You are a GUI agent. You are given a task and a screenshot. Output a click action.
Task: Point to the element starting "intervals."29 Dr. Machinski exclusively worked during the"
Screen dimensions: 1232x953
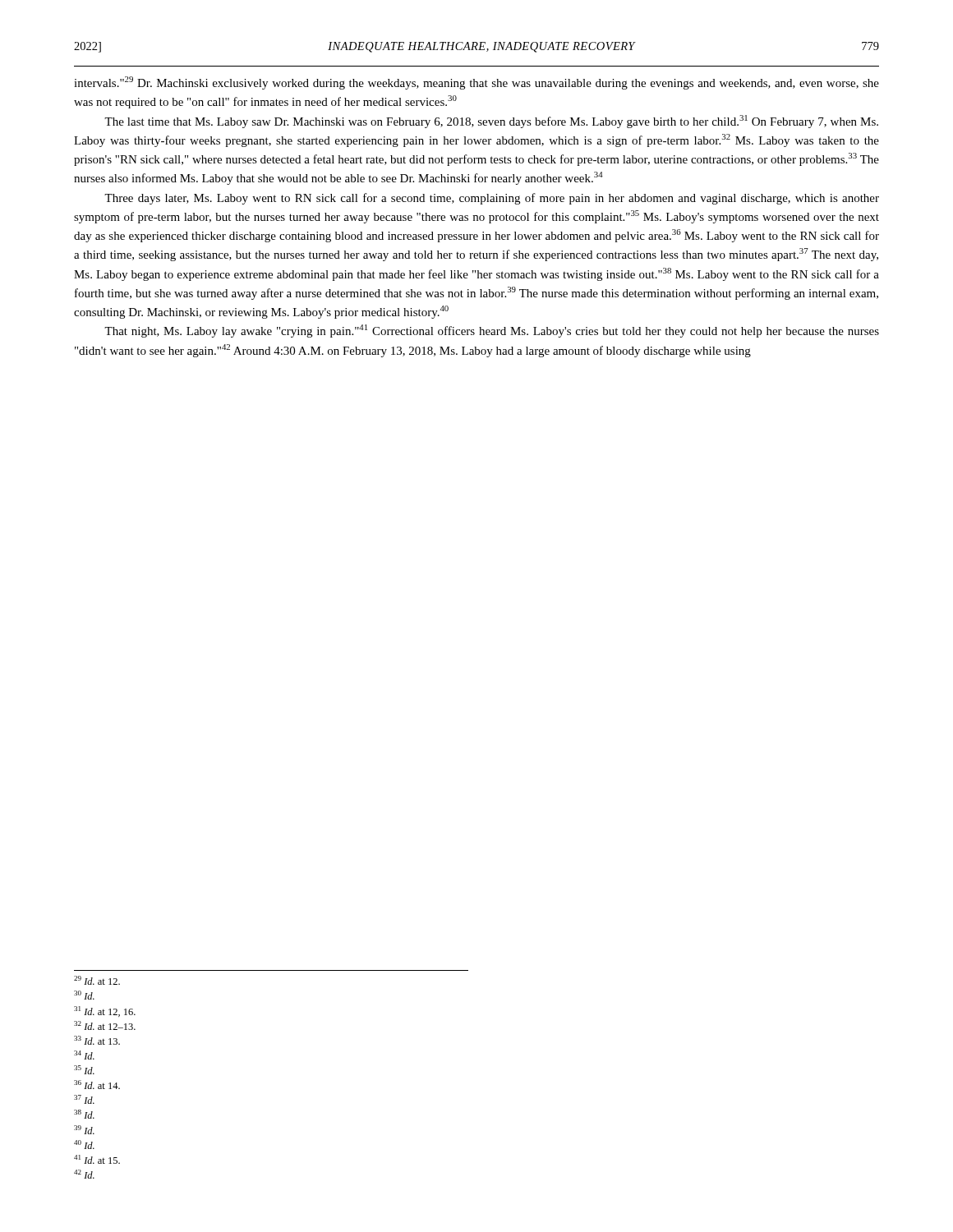[476, 93]
